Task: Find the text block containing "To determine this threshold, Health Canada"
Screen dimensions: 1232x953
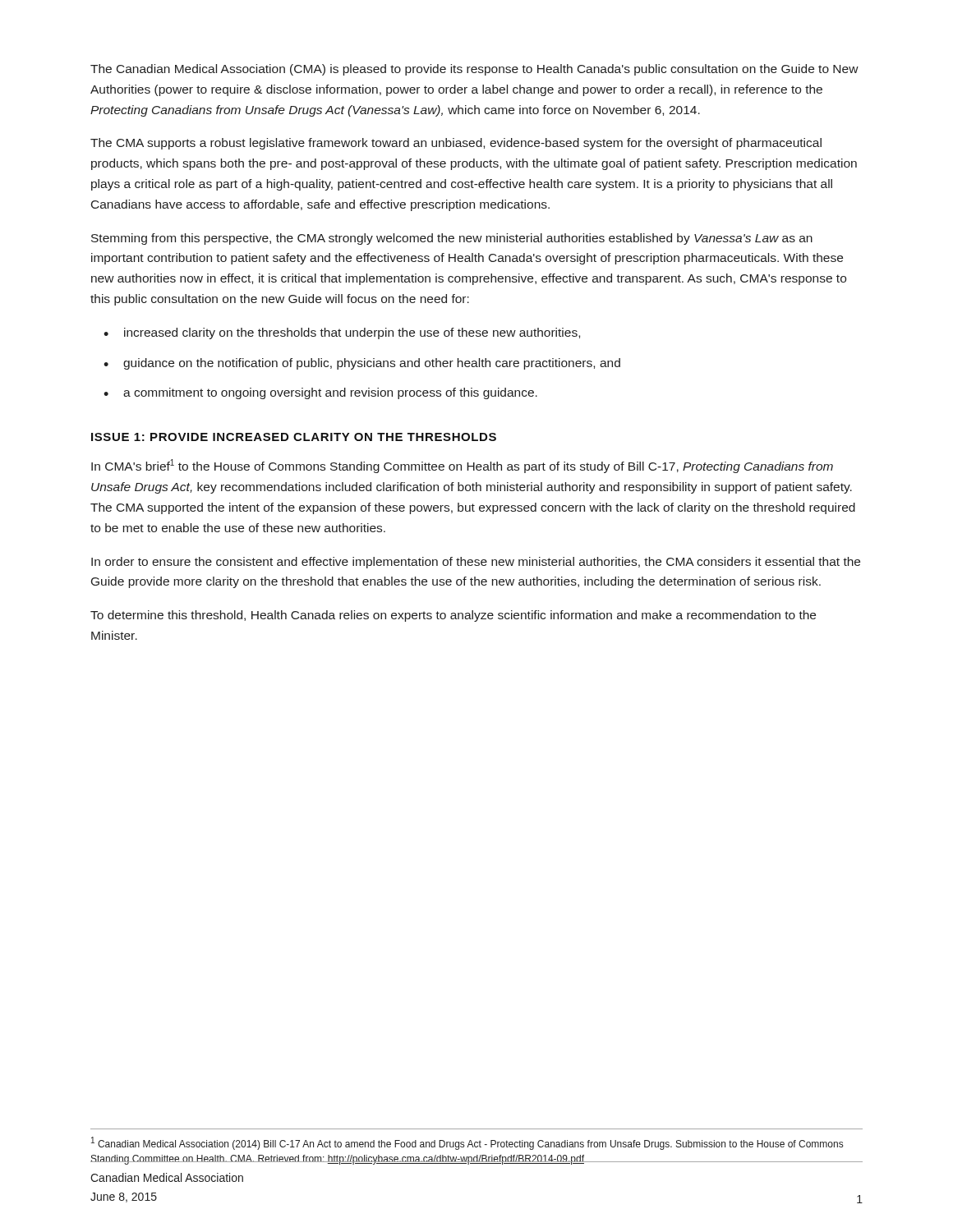Action: pos(476,626)
